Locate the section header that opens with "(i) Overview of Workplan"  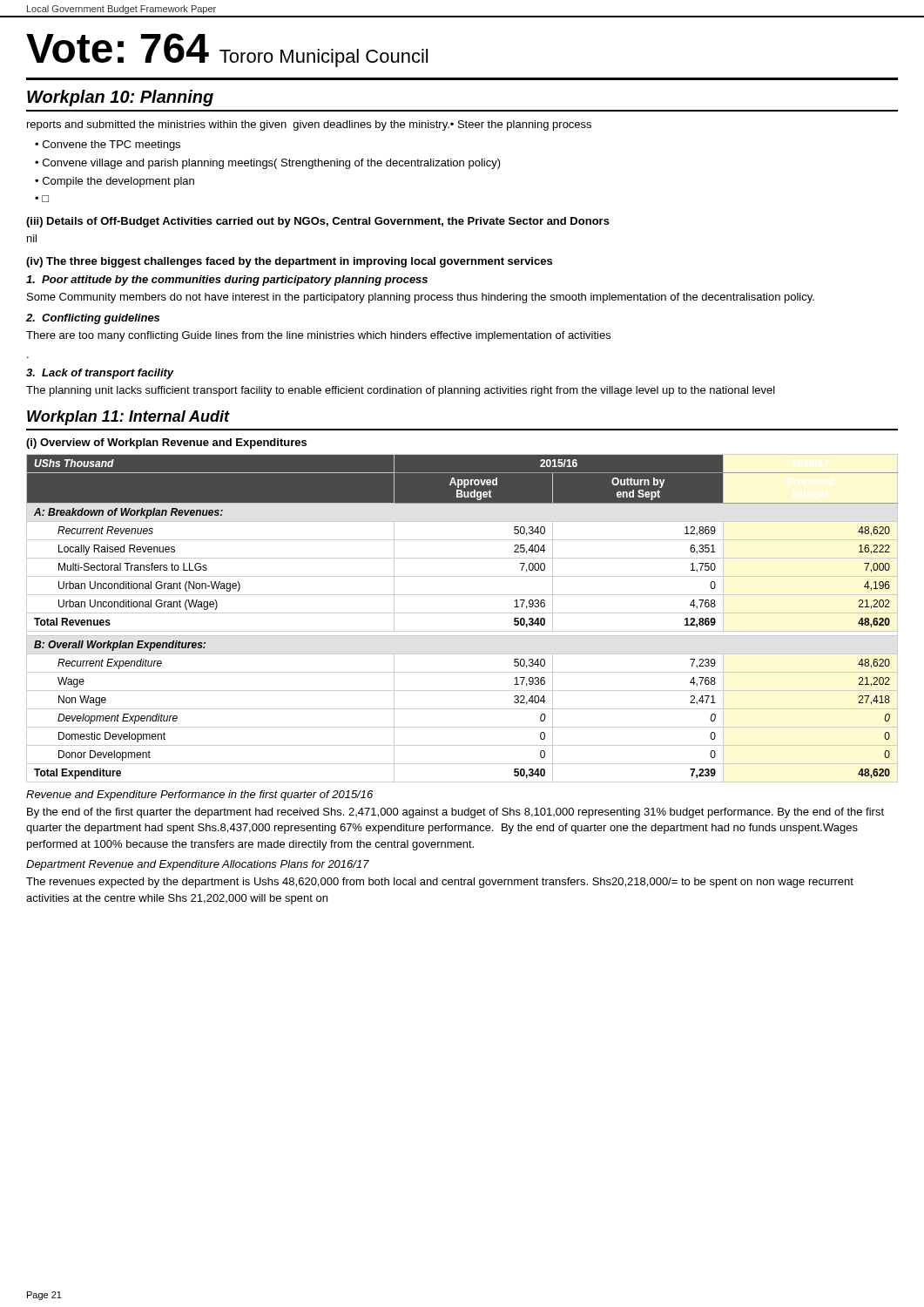pyautogui.click(x=167, y=442)
